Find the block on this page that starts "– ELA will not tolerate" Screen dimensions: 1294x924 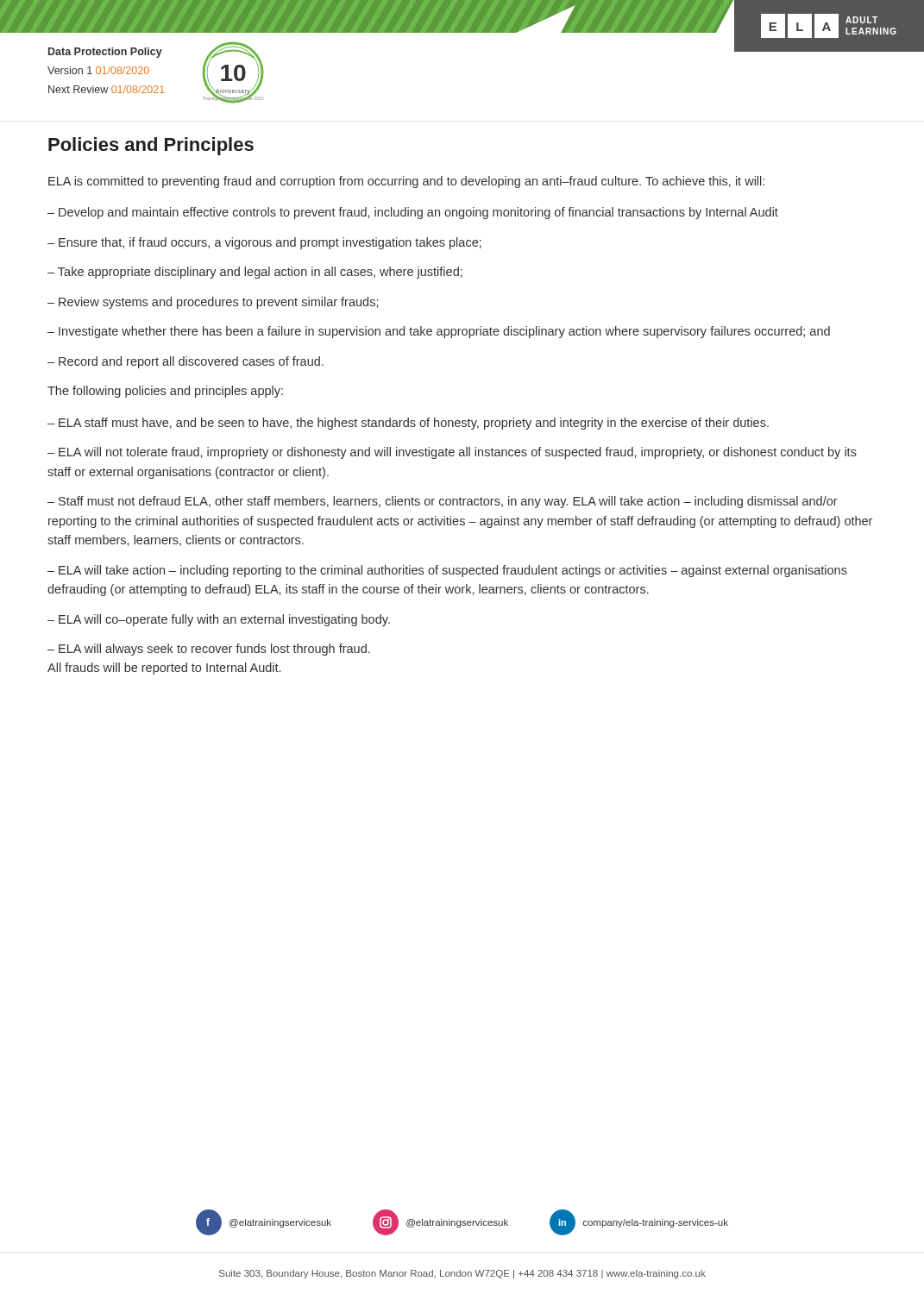(452, 462)
